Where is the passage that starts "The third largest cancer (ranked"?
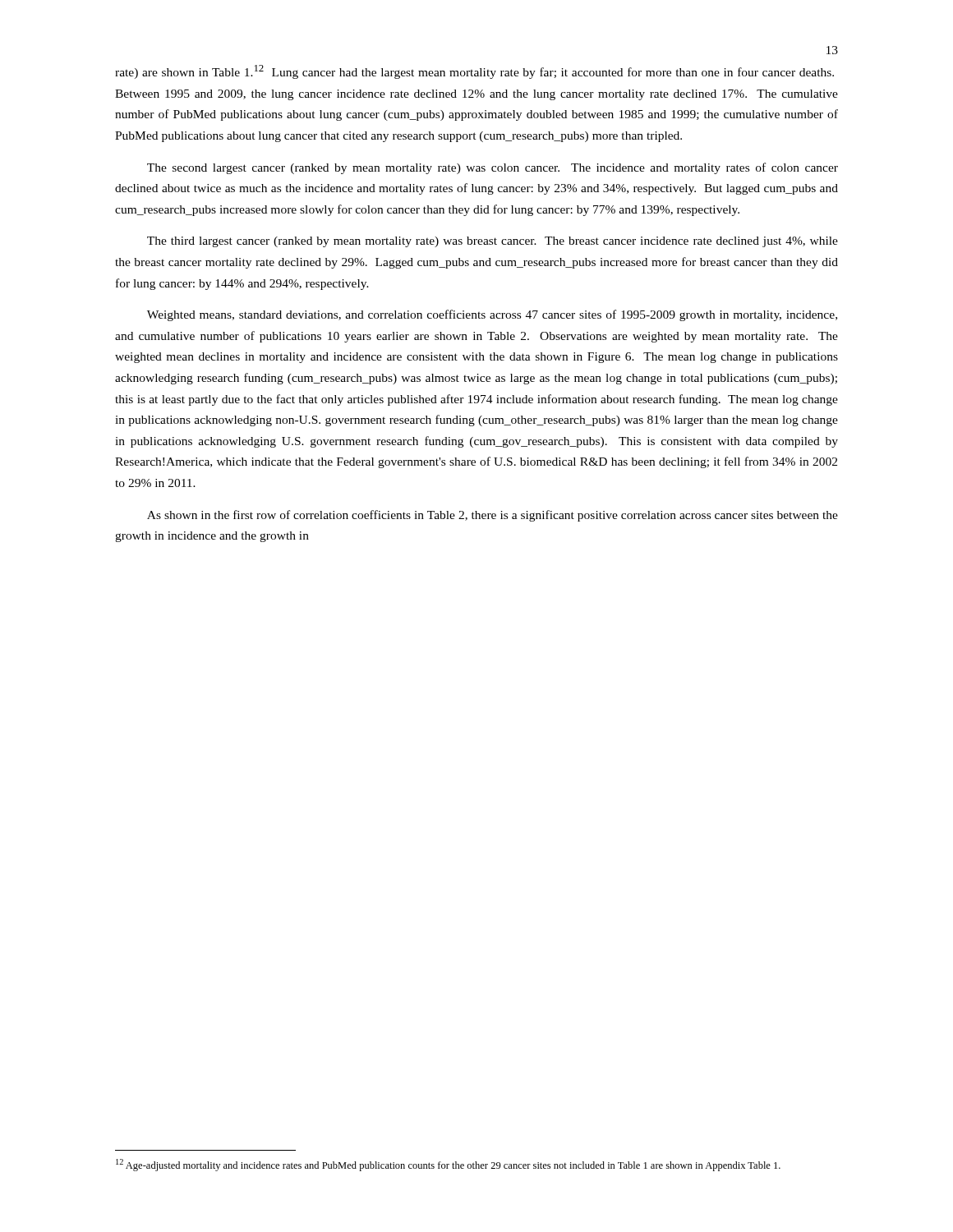The width and height of the screenshot is (953, 1232). pyautogui.click(x=476, y=262)
